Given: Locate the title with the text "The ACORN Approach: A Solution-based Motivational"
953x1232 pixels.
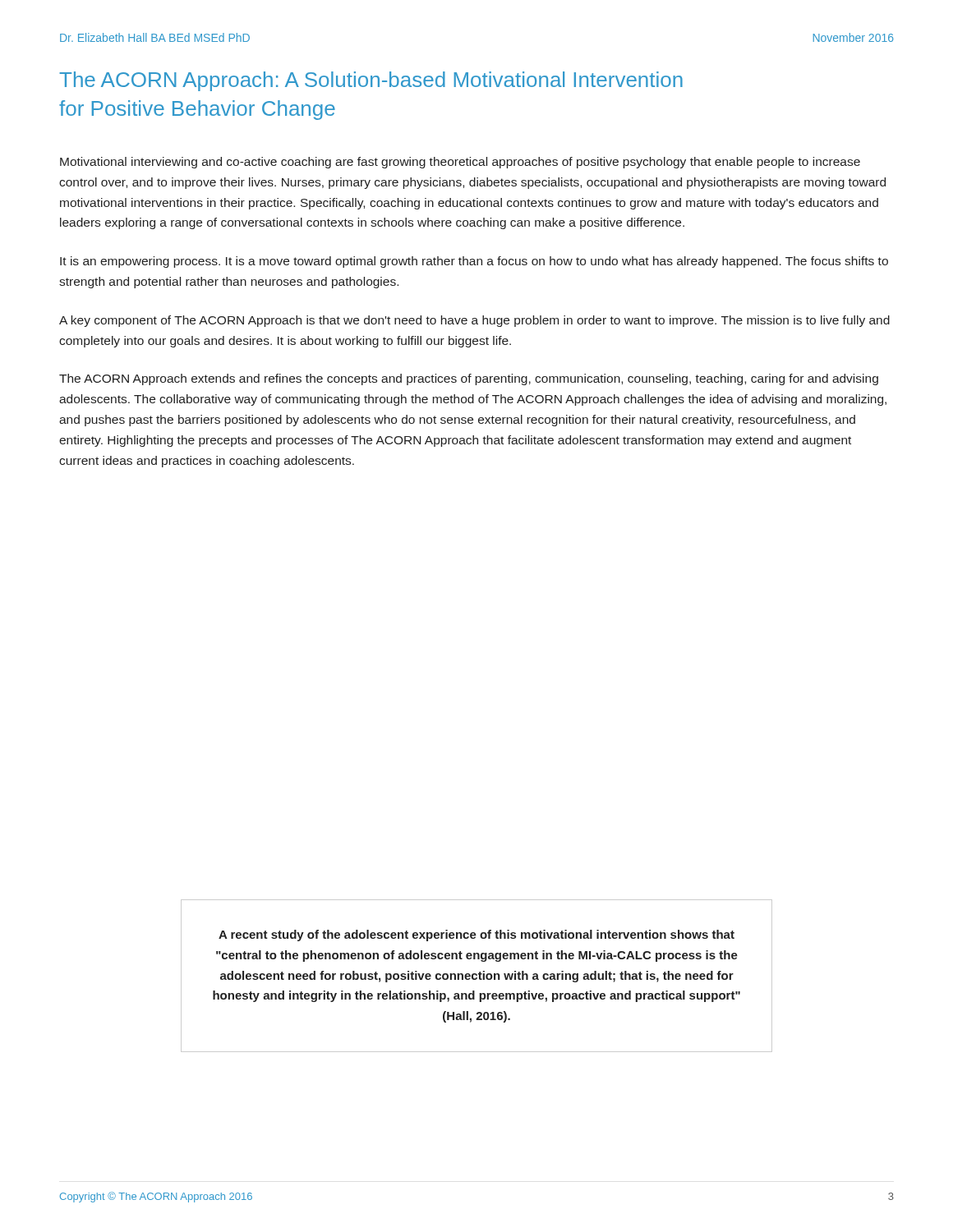Looking at the screenshot, I should point(476,94).
